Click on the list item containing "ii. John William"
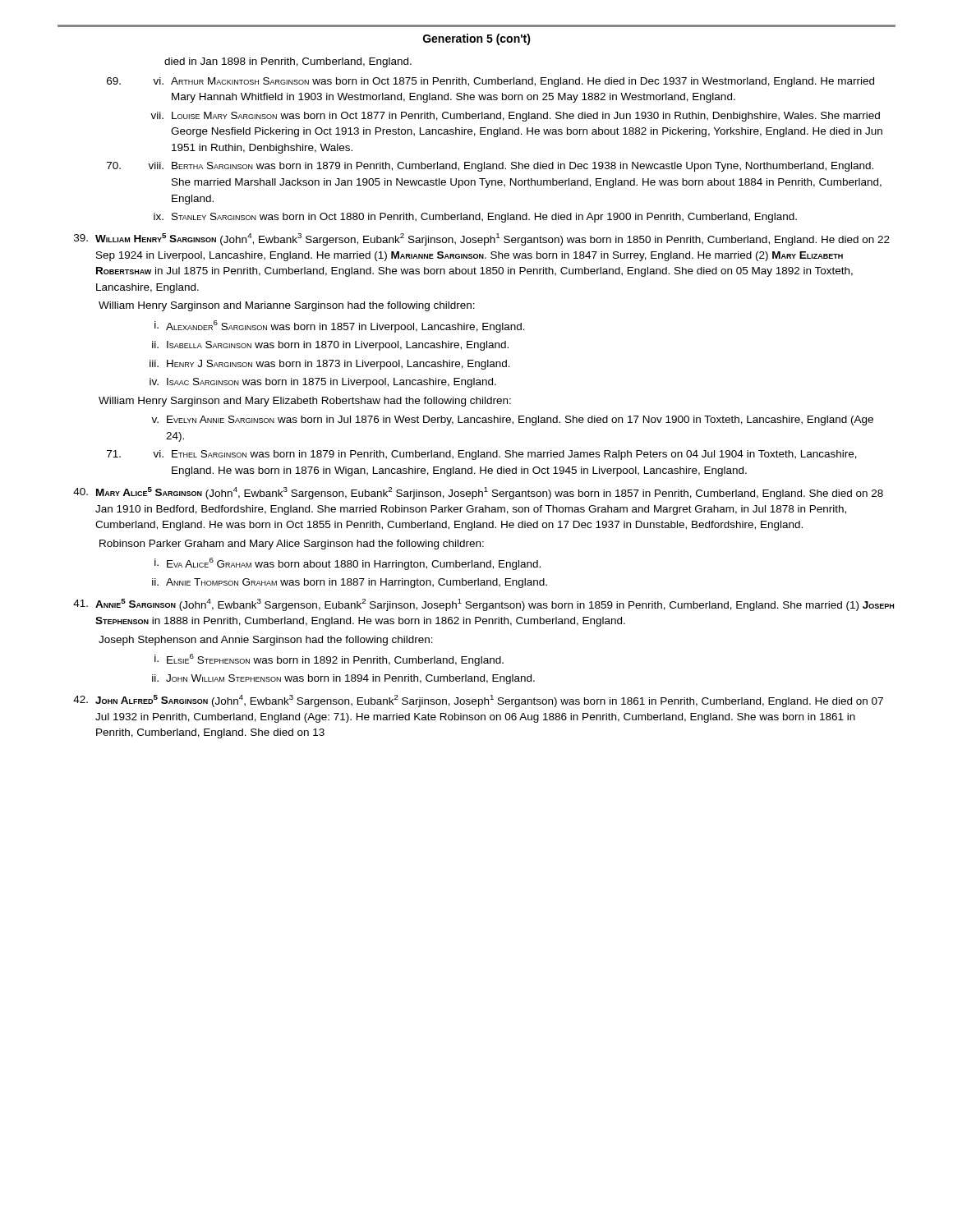Screen dimensions: 1232x953 pos(509,678)
